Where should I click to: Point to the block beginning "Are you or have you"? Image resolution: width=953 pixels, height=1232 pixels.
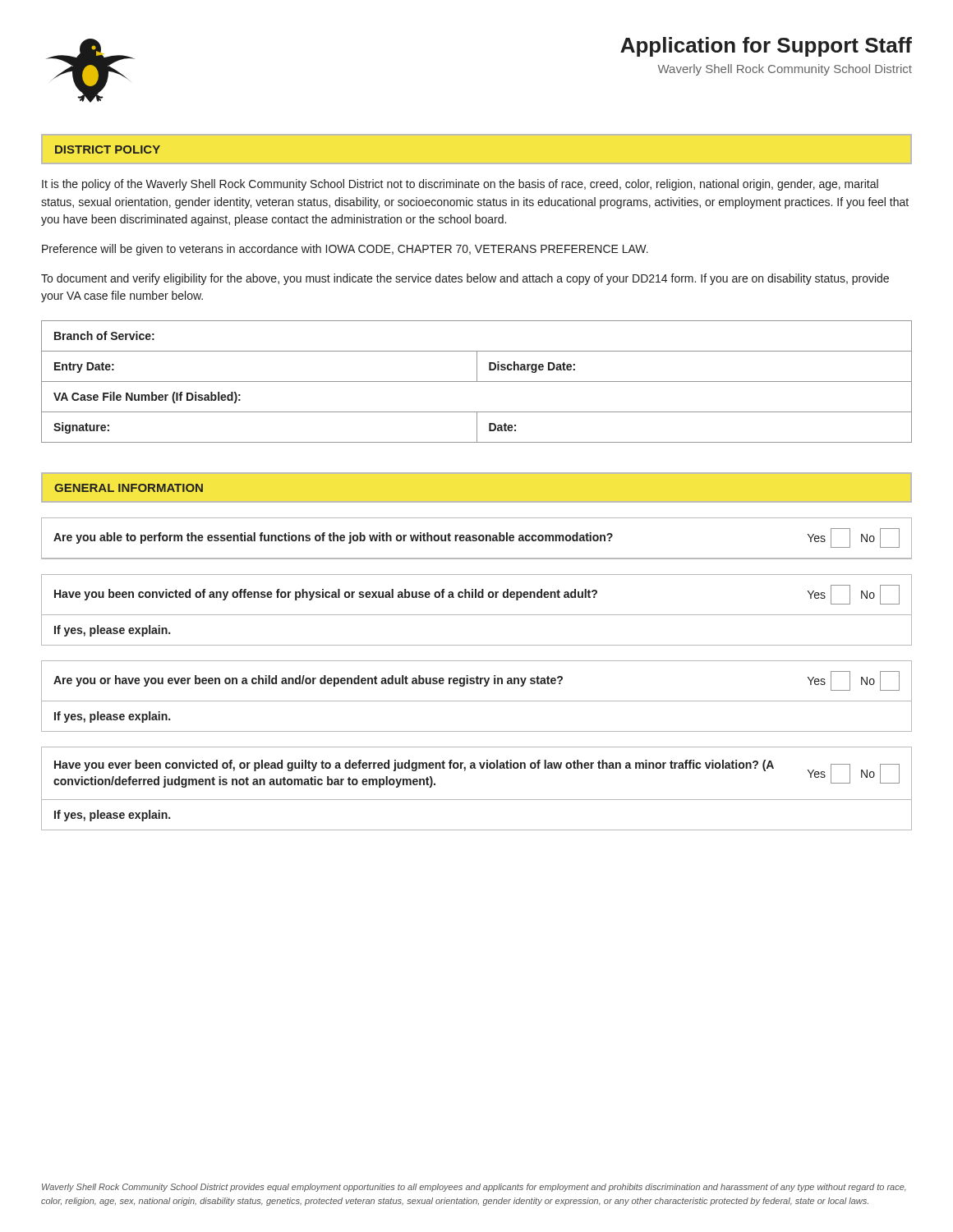(476, 696)
